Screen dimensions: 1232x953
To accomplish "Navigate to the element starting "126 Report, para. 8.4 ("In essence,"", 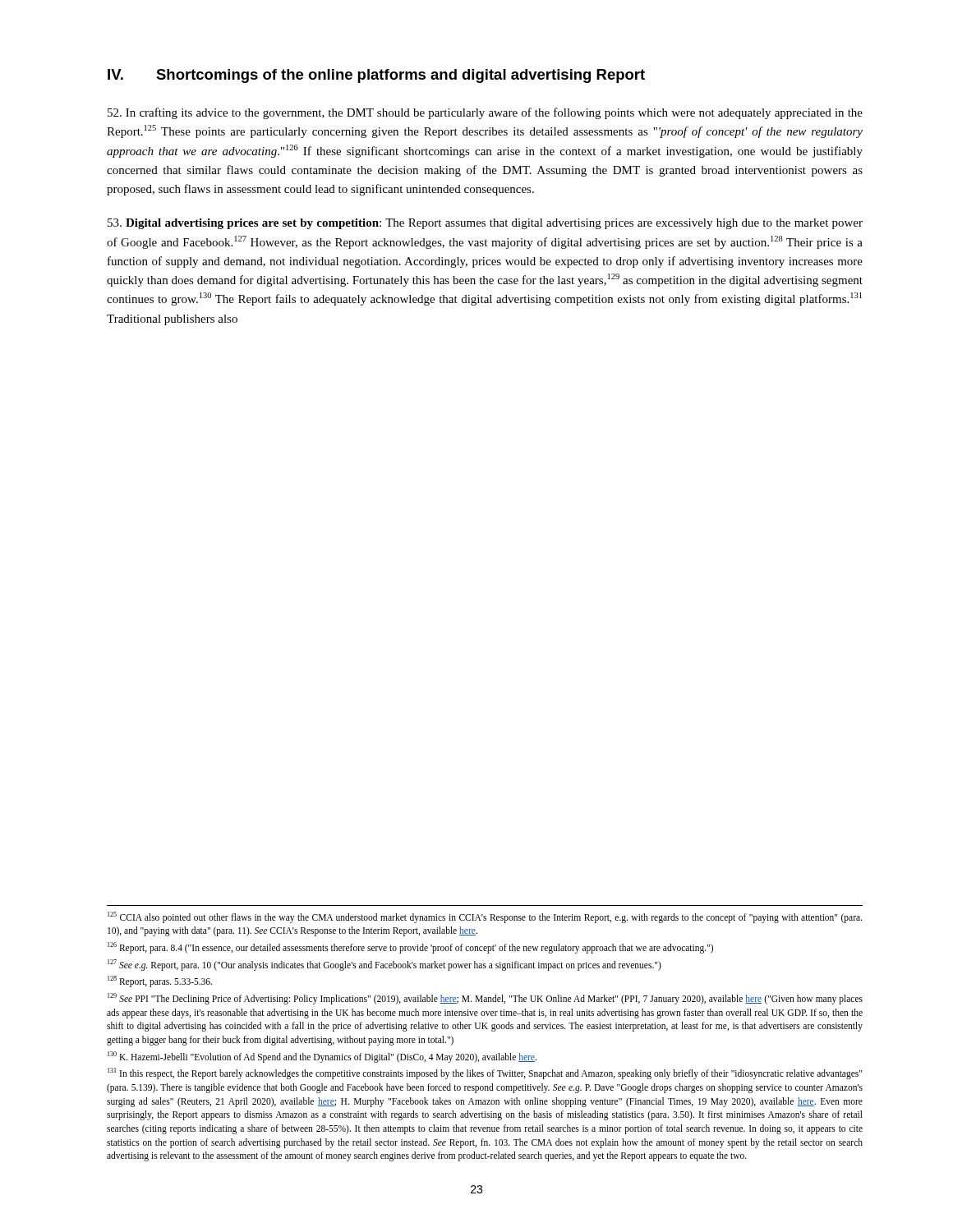I will pos(410,947).
